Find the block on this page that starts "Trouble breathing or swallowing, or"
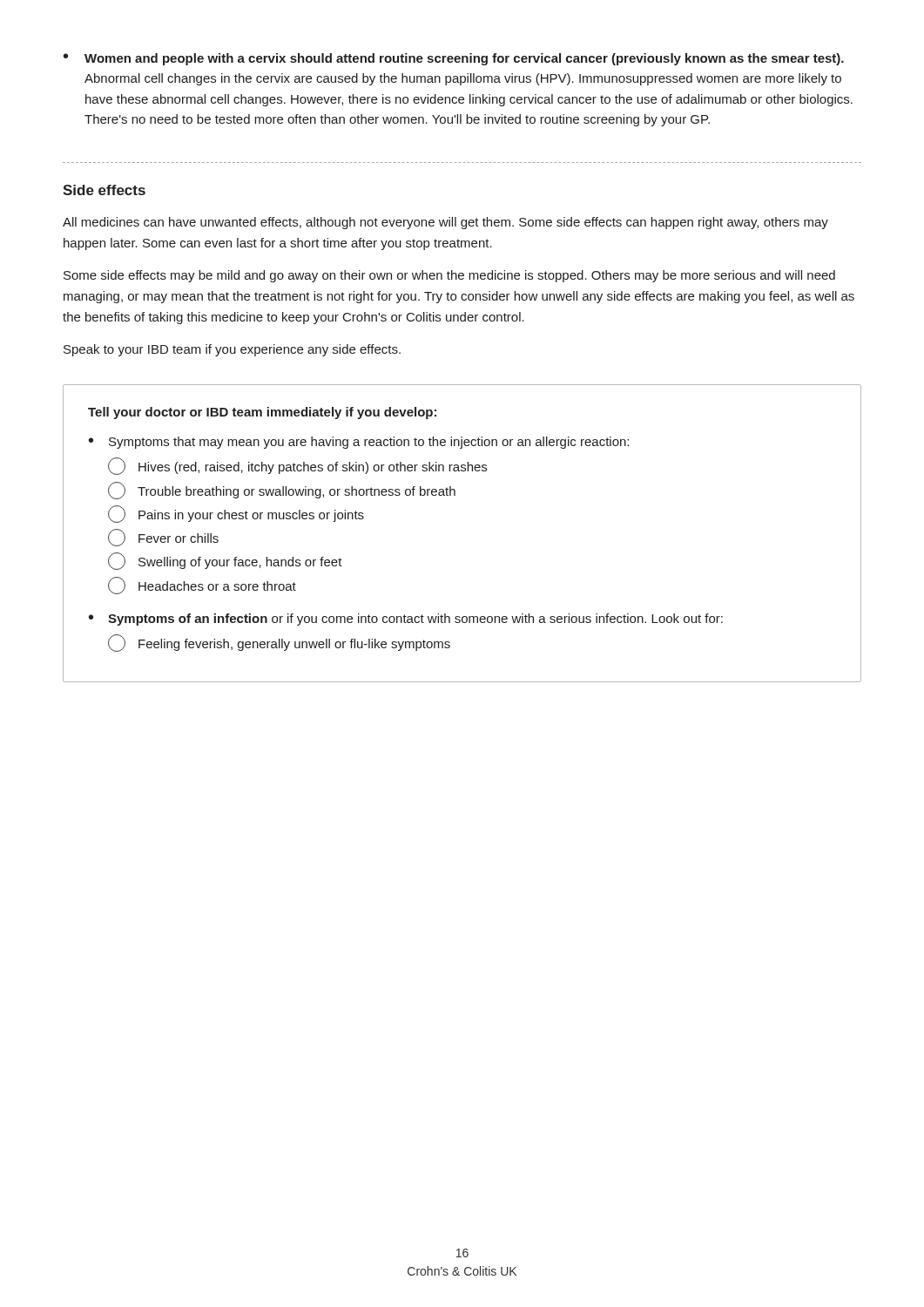924x1307 pixels. tap(282, 491)
